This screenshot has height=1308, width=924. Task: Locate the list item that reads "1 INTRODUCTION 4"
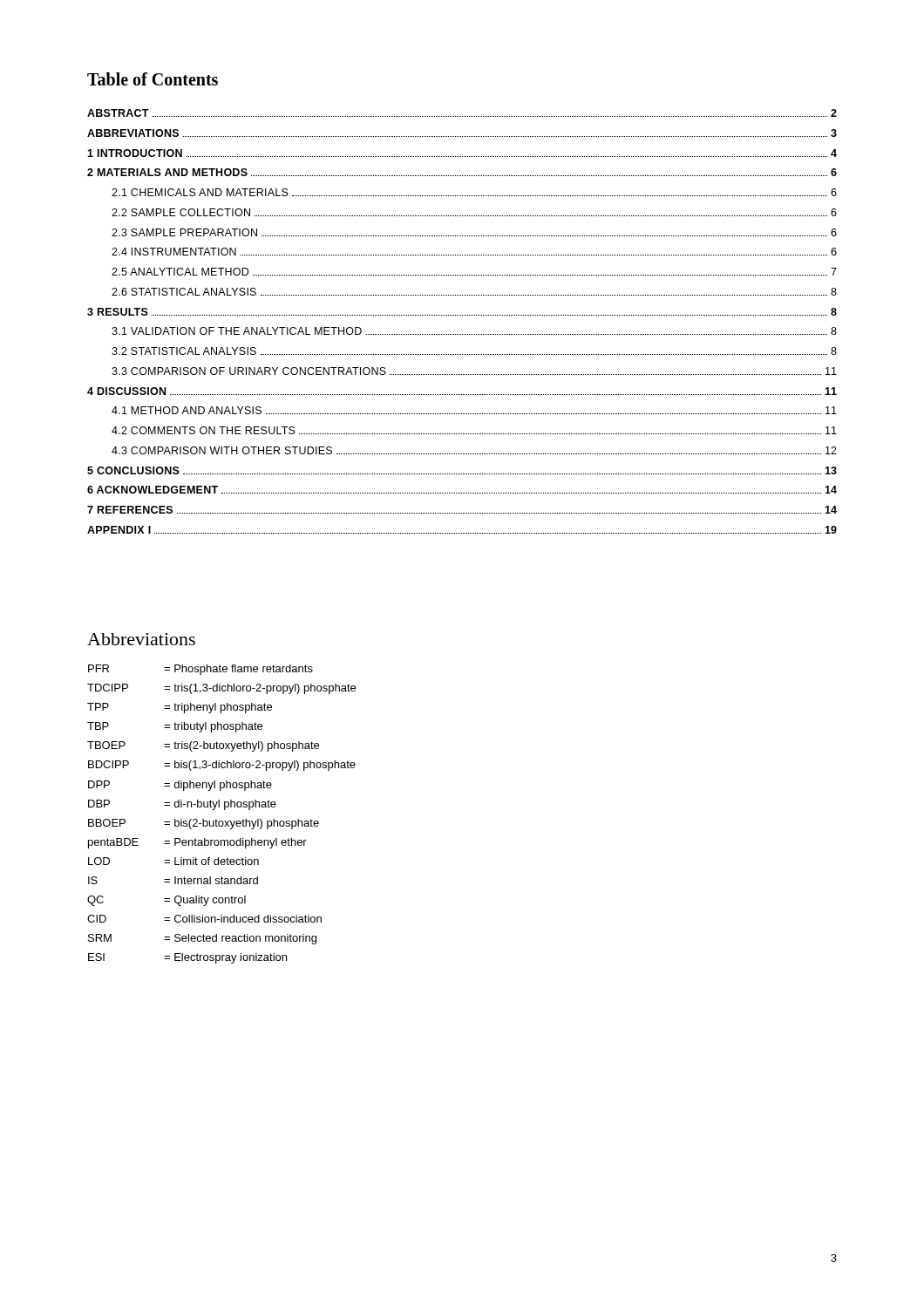[x=462, y=153]
